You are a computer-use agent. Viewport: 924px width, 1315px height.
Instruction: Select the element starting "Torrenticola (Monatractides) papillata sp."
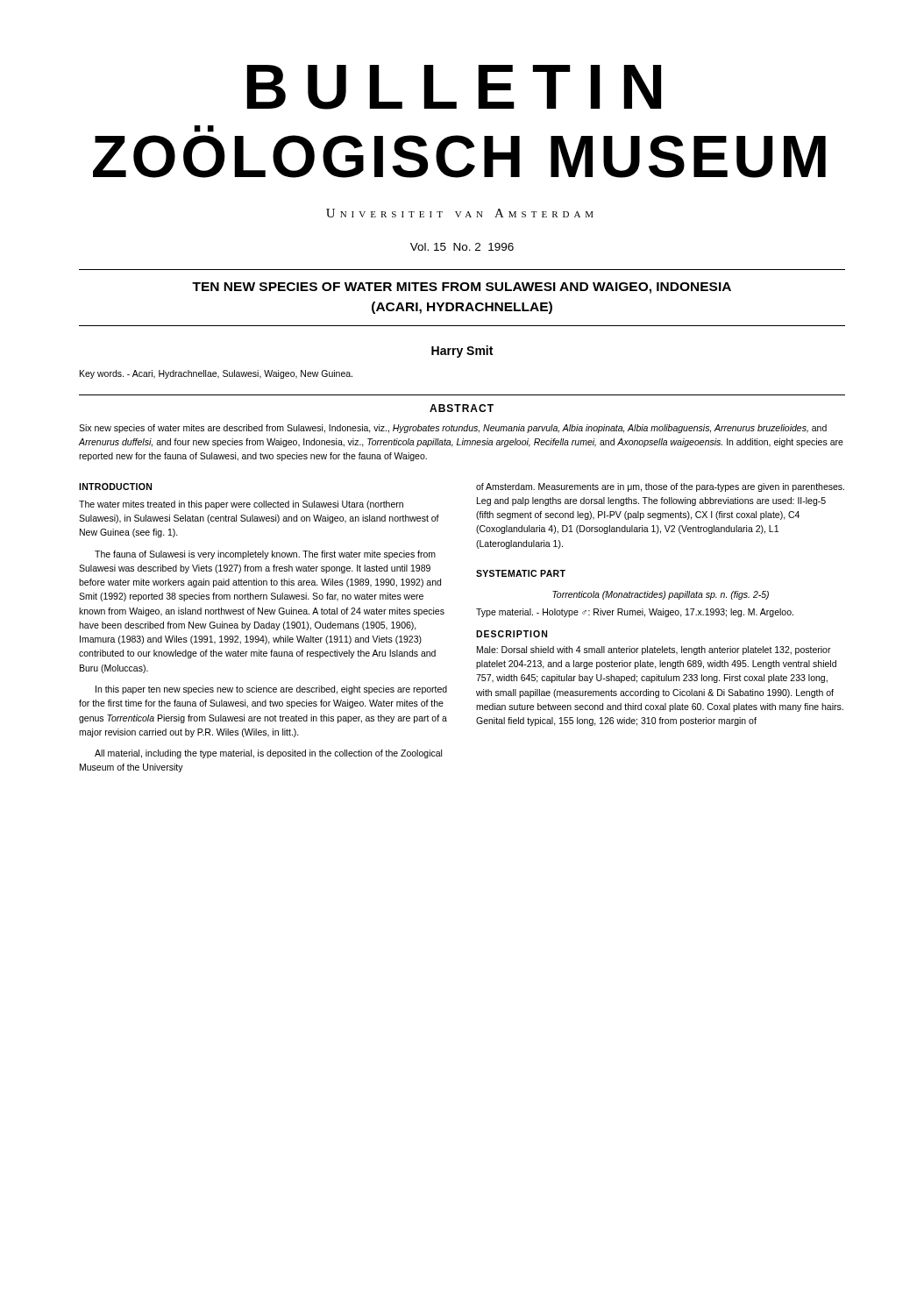(661, 595)
